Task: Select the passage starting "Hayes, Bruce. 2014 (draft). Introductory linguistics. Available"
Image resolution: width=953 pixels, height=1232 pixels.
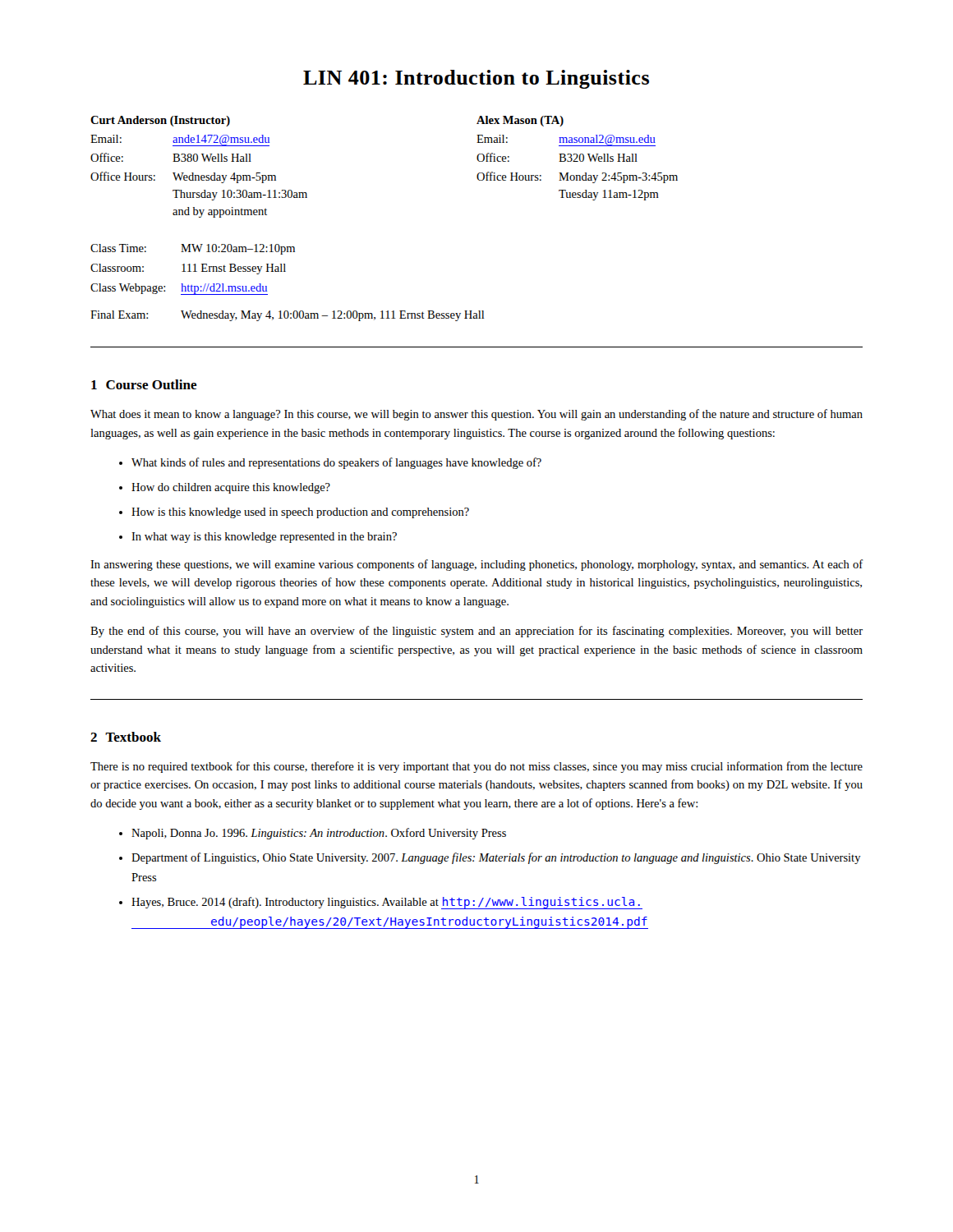Action: coord(390,912)
